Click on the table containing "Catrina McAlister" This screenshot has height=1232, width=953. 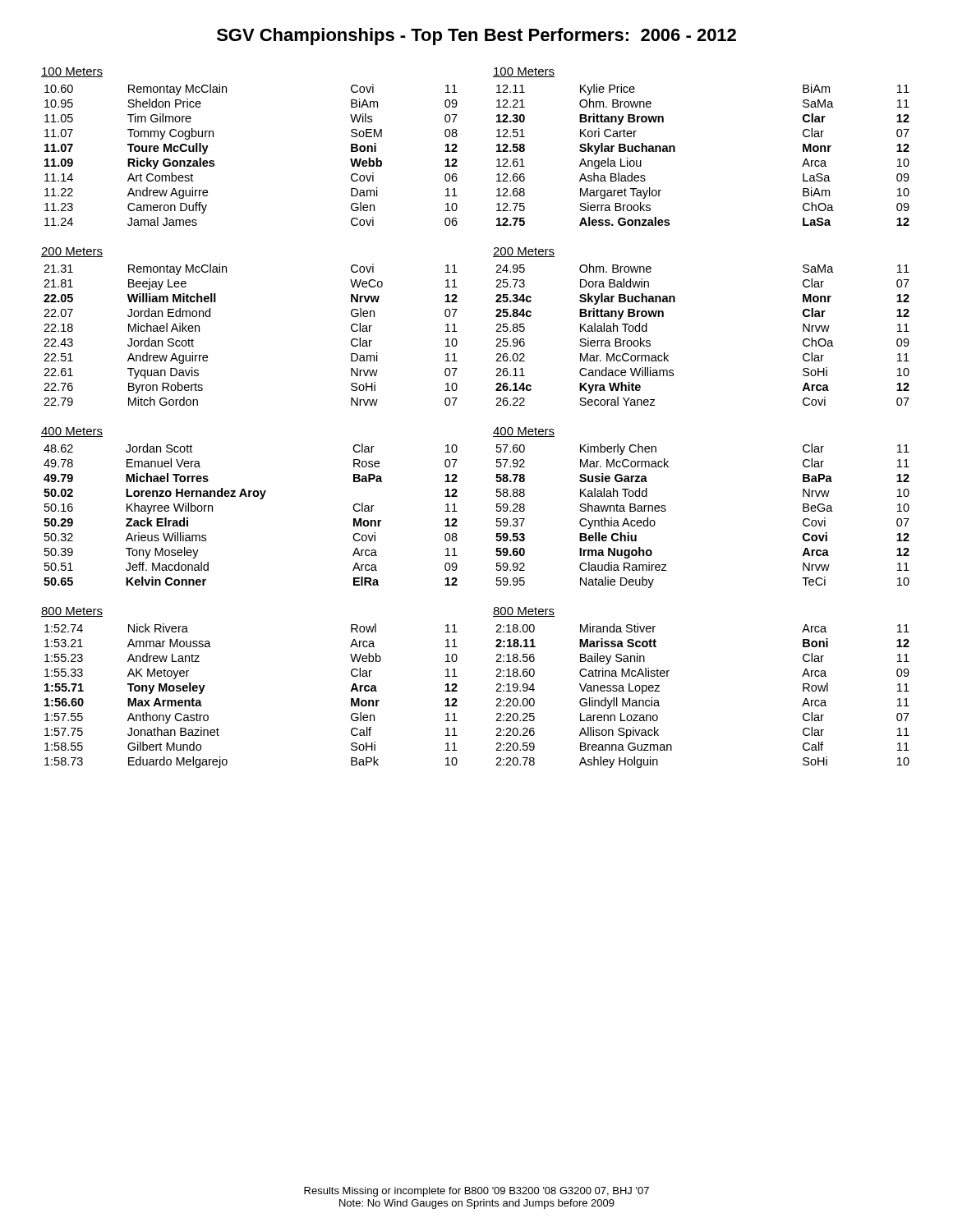(x=702, y=695)
